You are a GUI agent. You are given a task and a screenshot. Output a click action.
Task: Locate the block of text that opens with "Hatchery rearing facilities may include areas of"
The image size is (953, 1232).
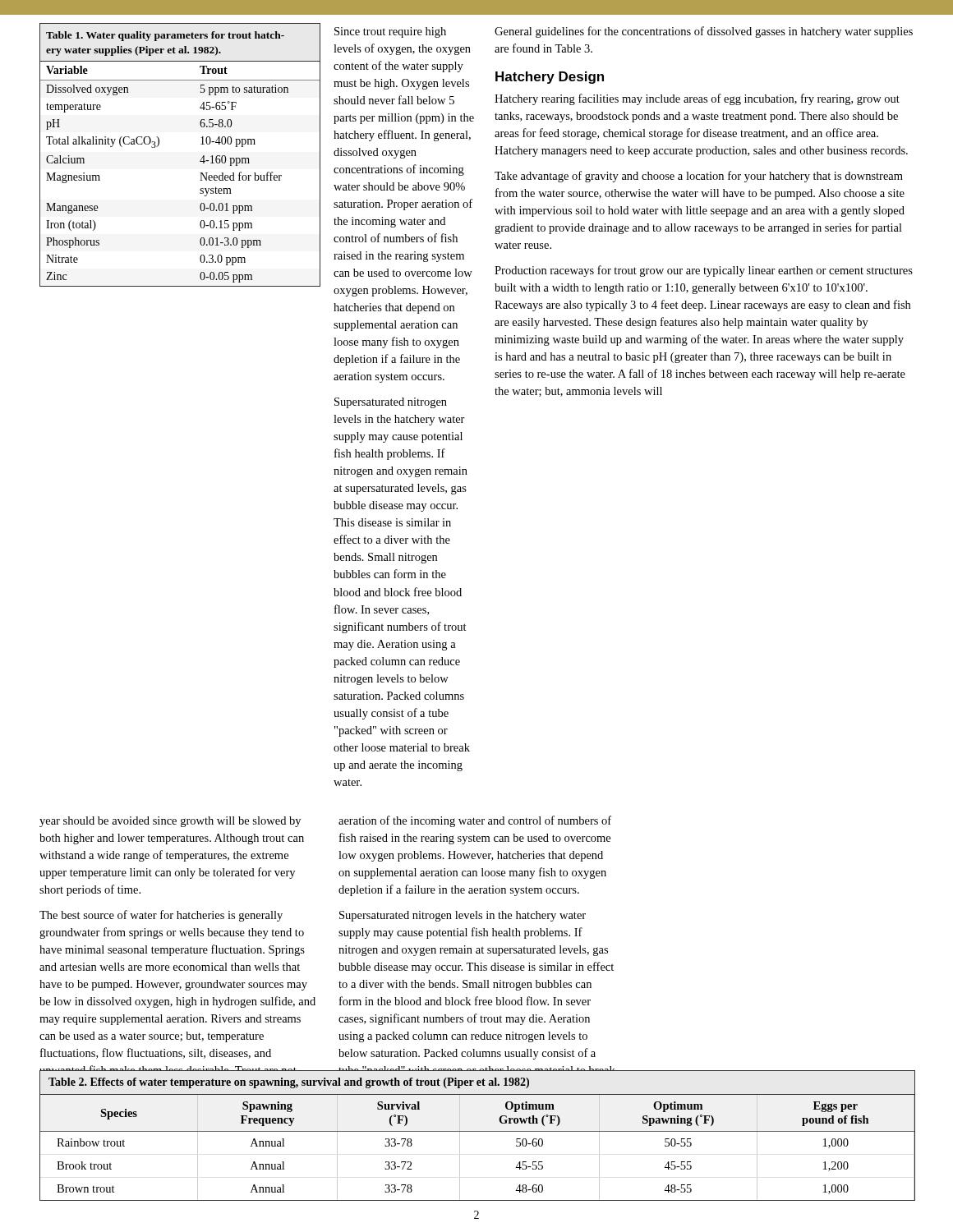(x=702, y=124)
